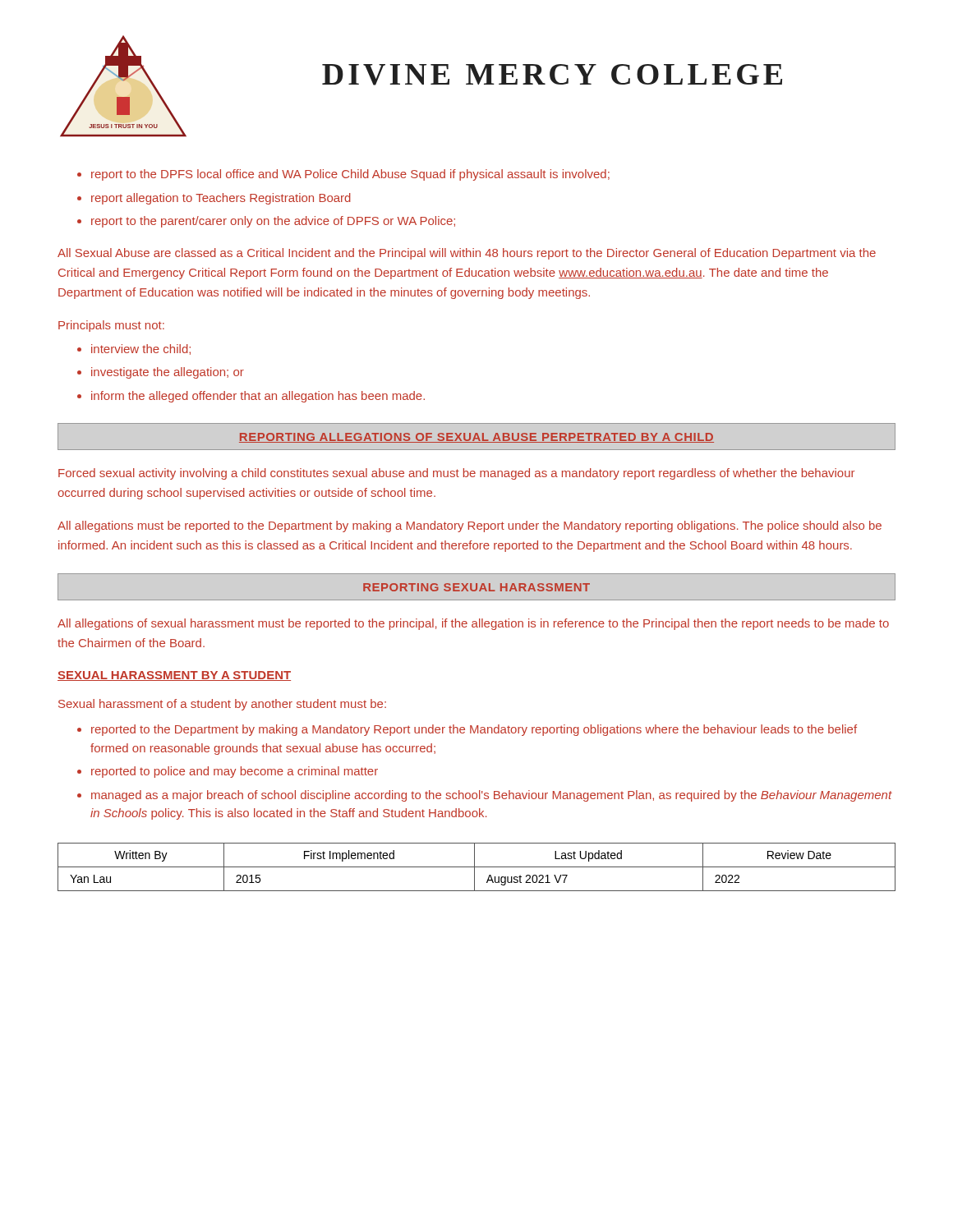The height and width of the screenshot is (1232, 953).
Task: Select the text block that says "All allegations must be reported to the"
Action: tap(470, 535)
